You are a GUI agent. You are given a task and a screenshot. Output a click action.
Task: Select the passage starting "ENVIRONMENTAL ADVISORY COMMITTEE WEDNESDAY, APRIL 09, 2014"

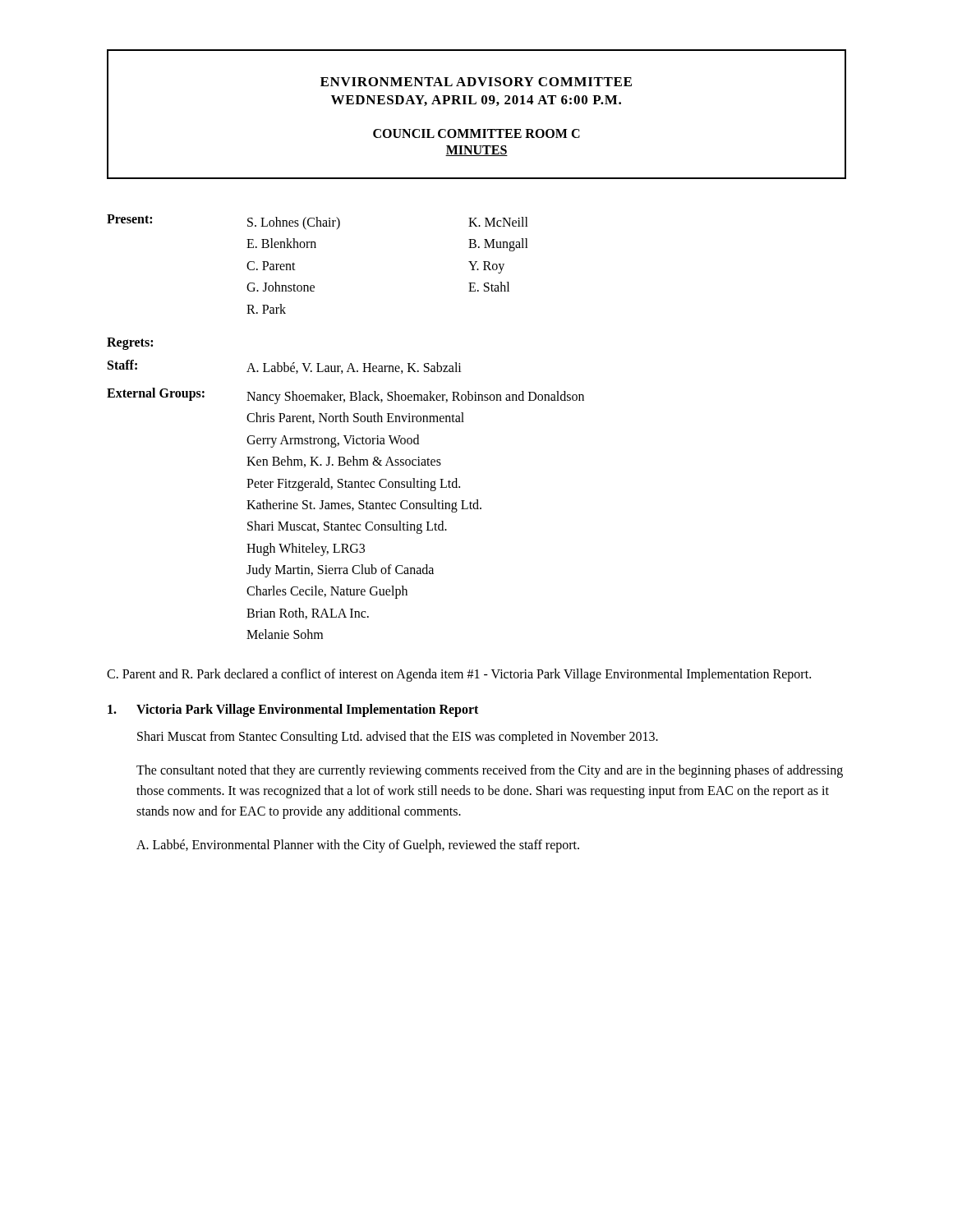pos(476,82)
